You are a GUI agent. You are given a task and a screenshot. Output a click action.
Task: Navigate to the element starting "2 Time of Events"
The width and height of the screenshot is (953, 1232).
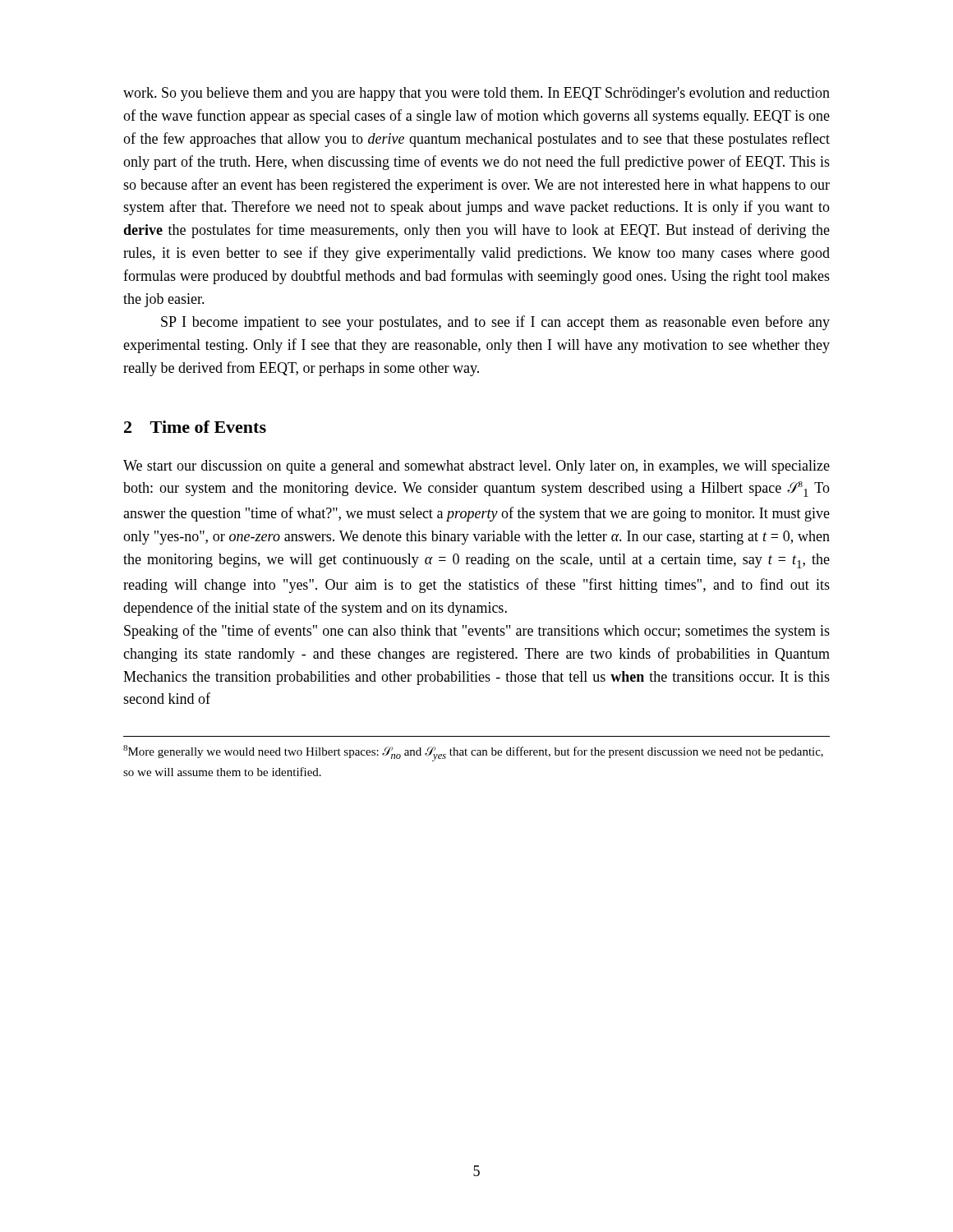(x=195, y=426)
